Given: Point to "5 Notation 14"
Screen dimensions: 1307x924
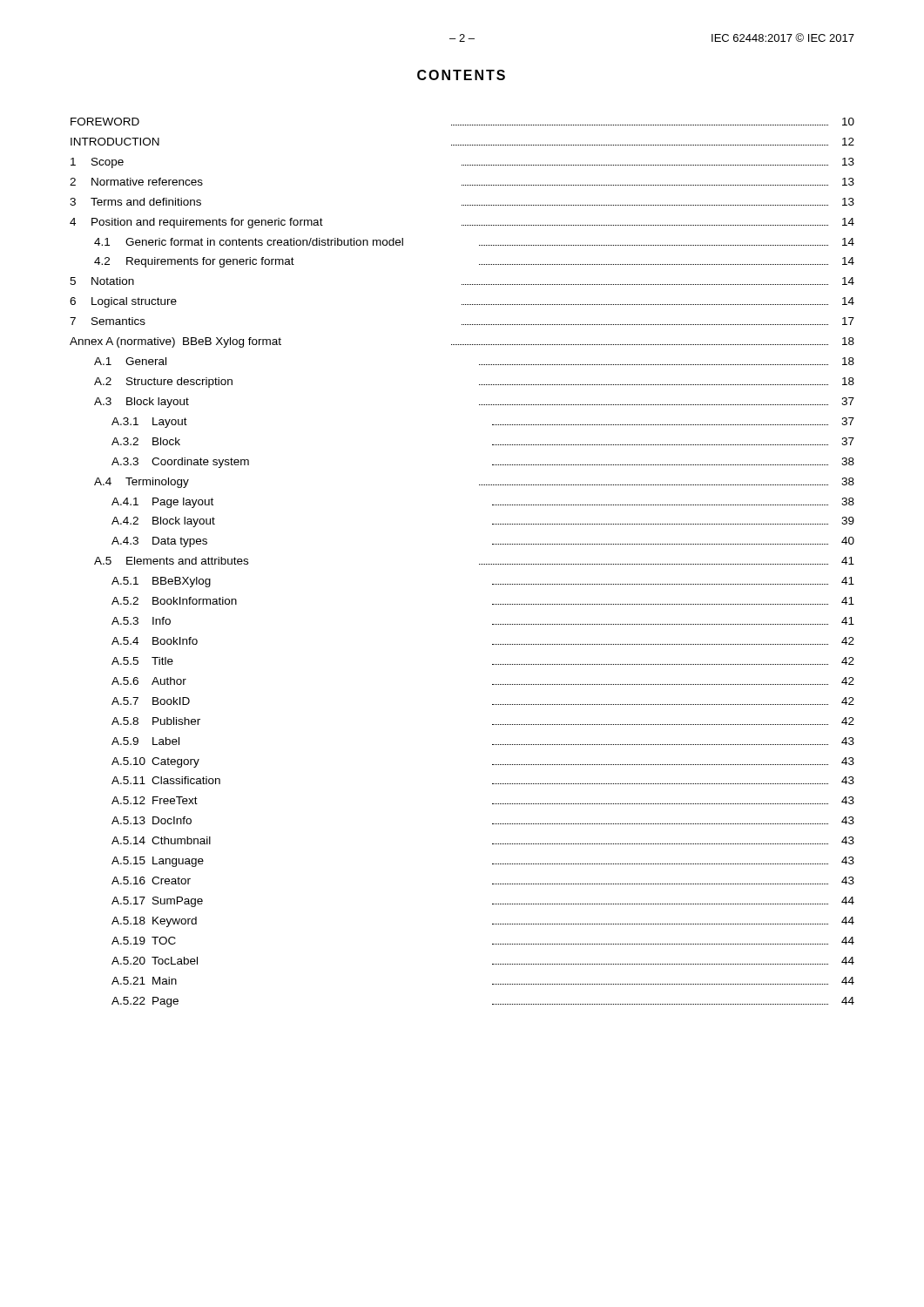Looking at the screenshot, I should 462,282.
